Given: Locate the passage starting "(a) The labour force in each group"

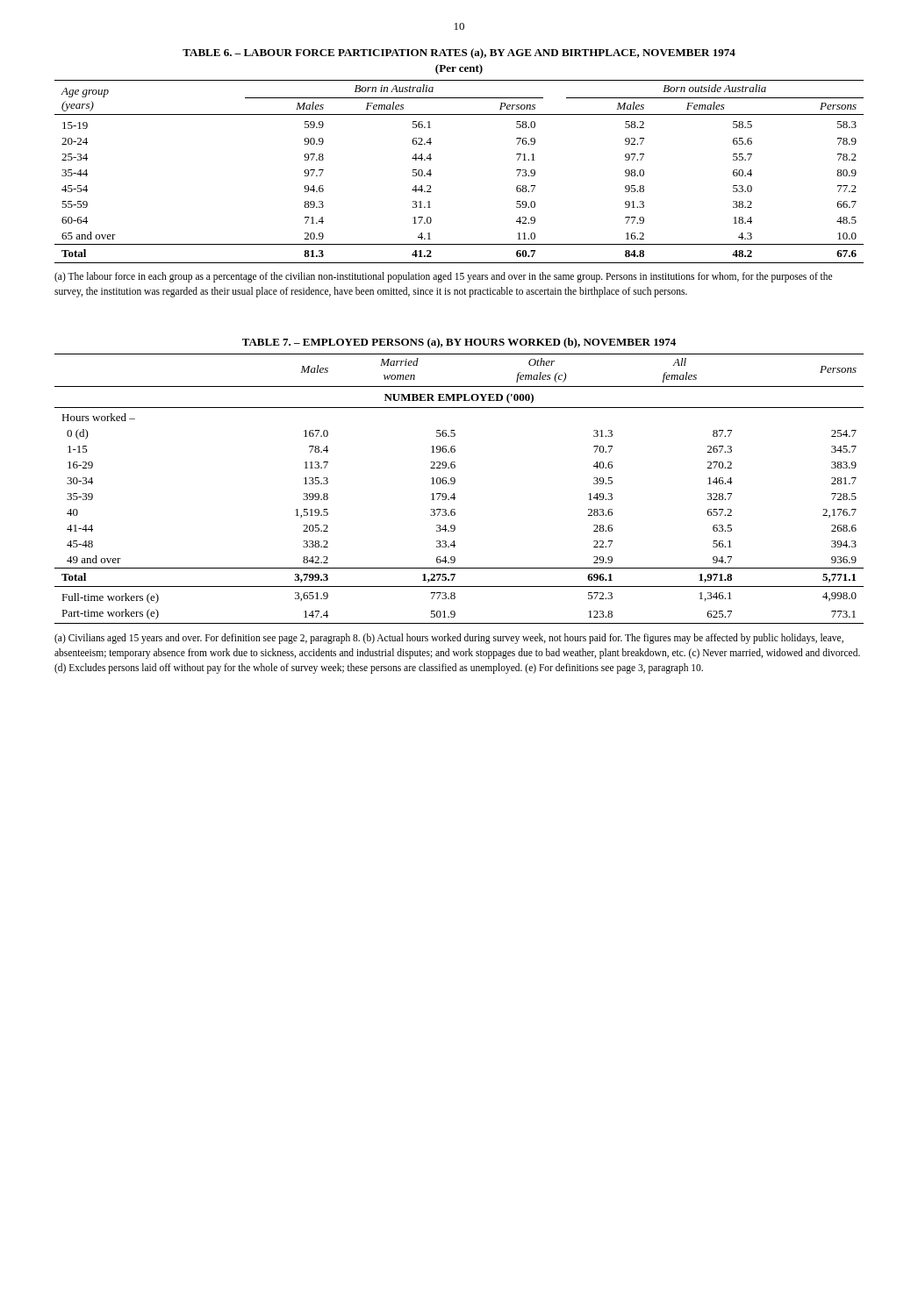Looking at the screenshot, I should [x=443, y=284].
